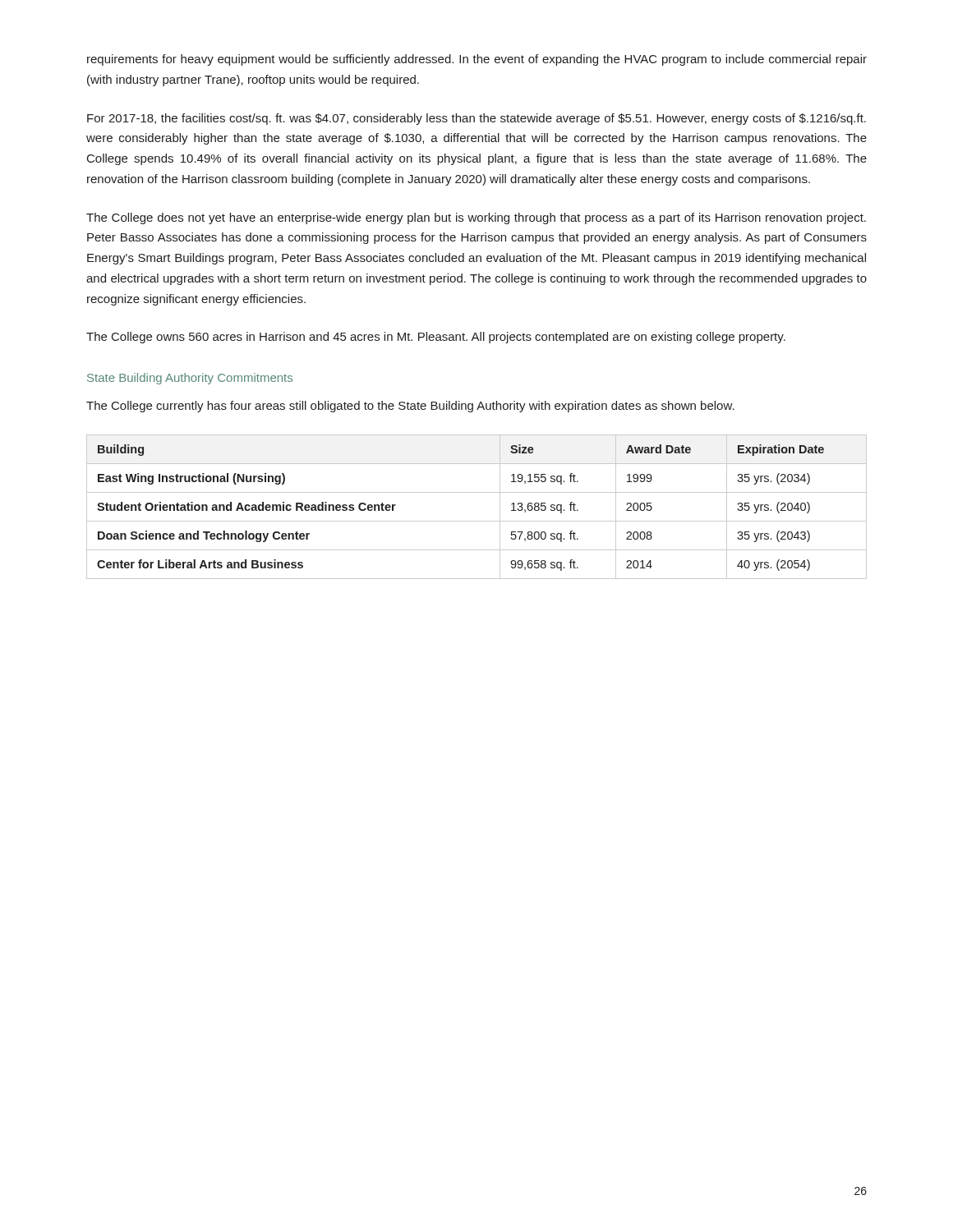
Task: Where is the passage that starts "requirements for heavy equipment would"?
Action: [x=476, y=69]
